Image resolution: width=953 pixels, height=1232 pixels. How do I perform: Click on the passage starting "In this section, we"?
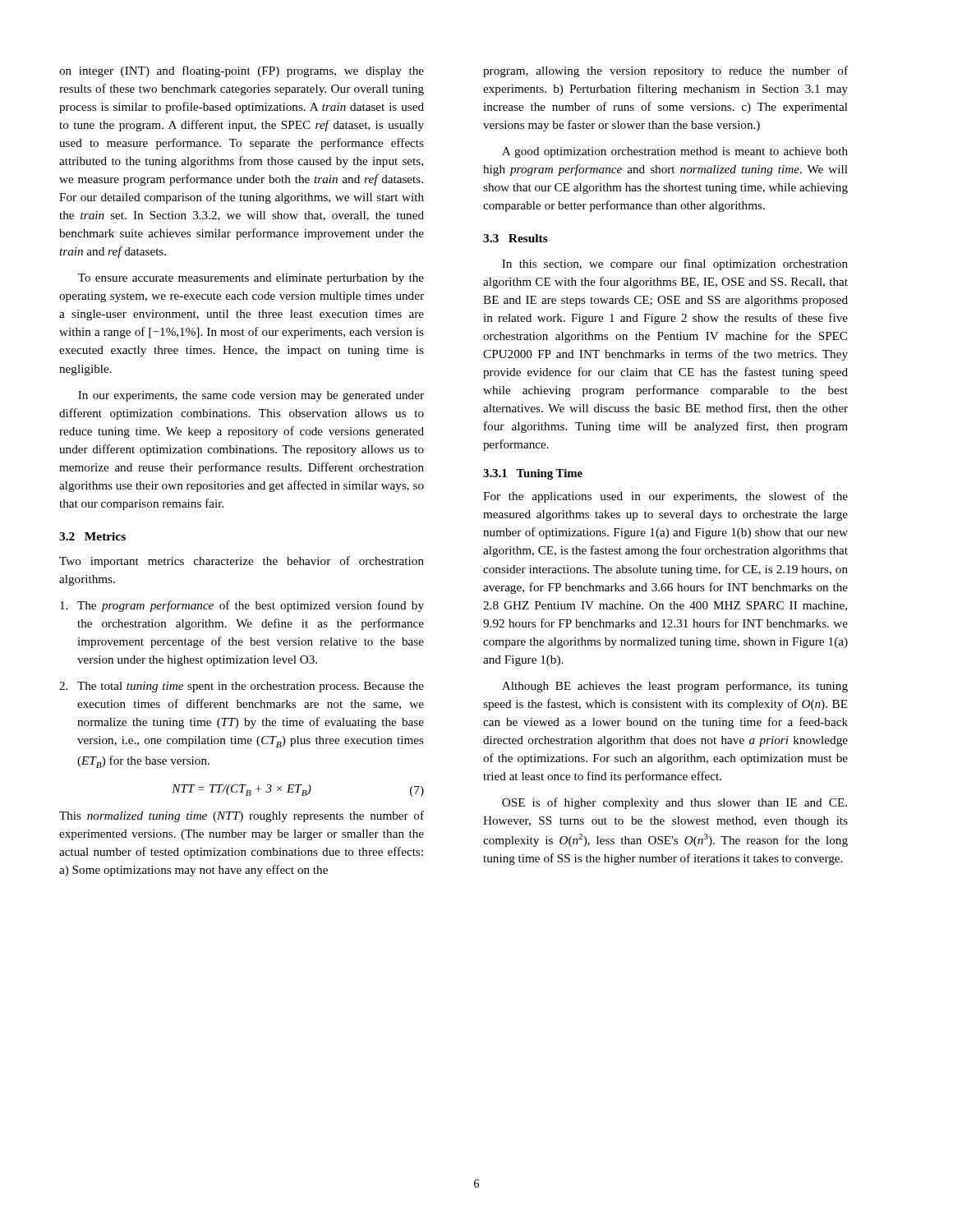click(665, 354)
